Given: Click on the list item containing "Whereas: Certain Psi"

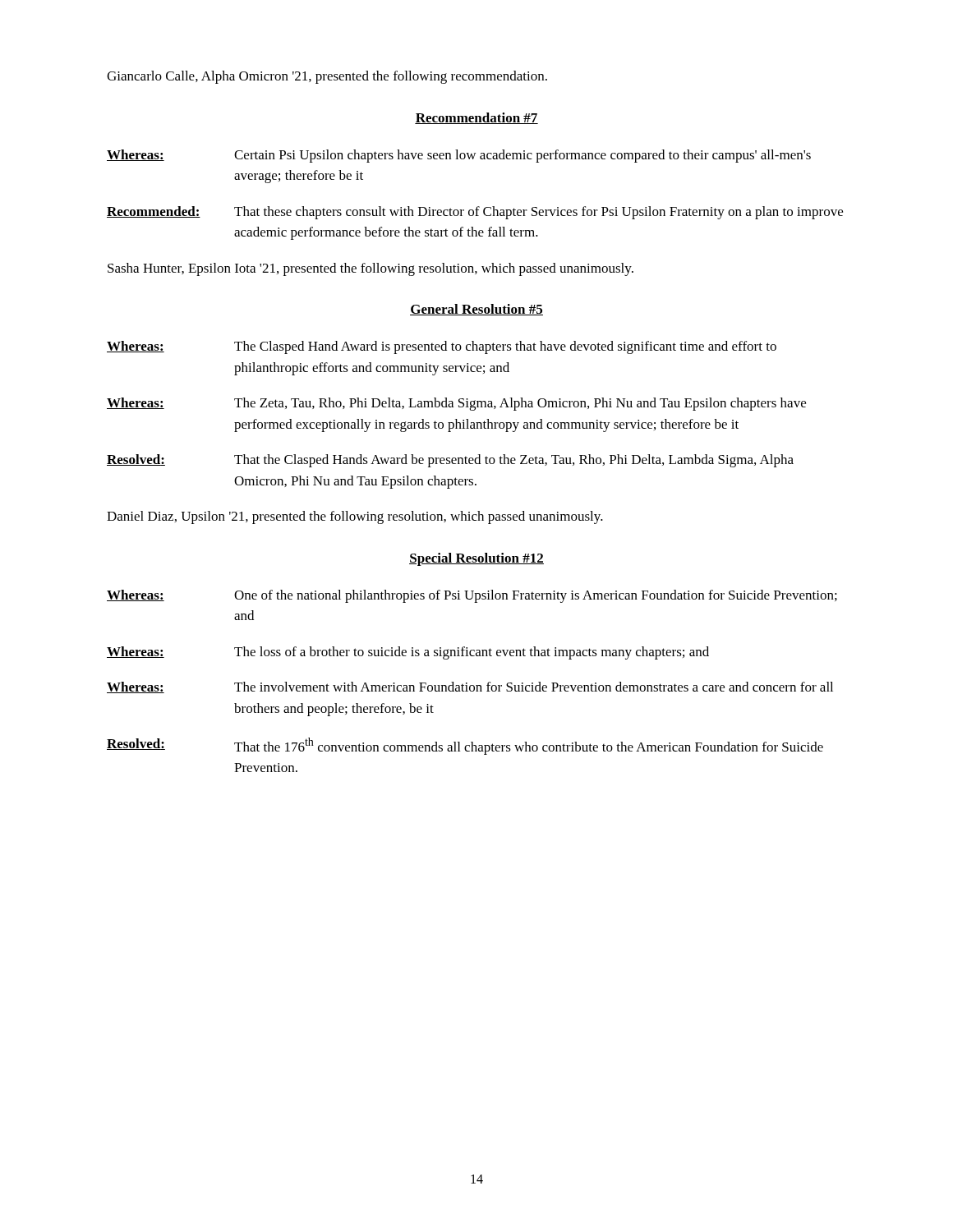Looking at the screenshot, I should (x=476, y=165).
